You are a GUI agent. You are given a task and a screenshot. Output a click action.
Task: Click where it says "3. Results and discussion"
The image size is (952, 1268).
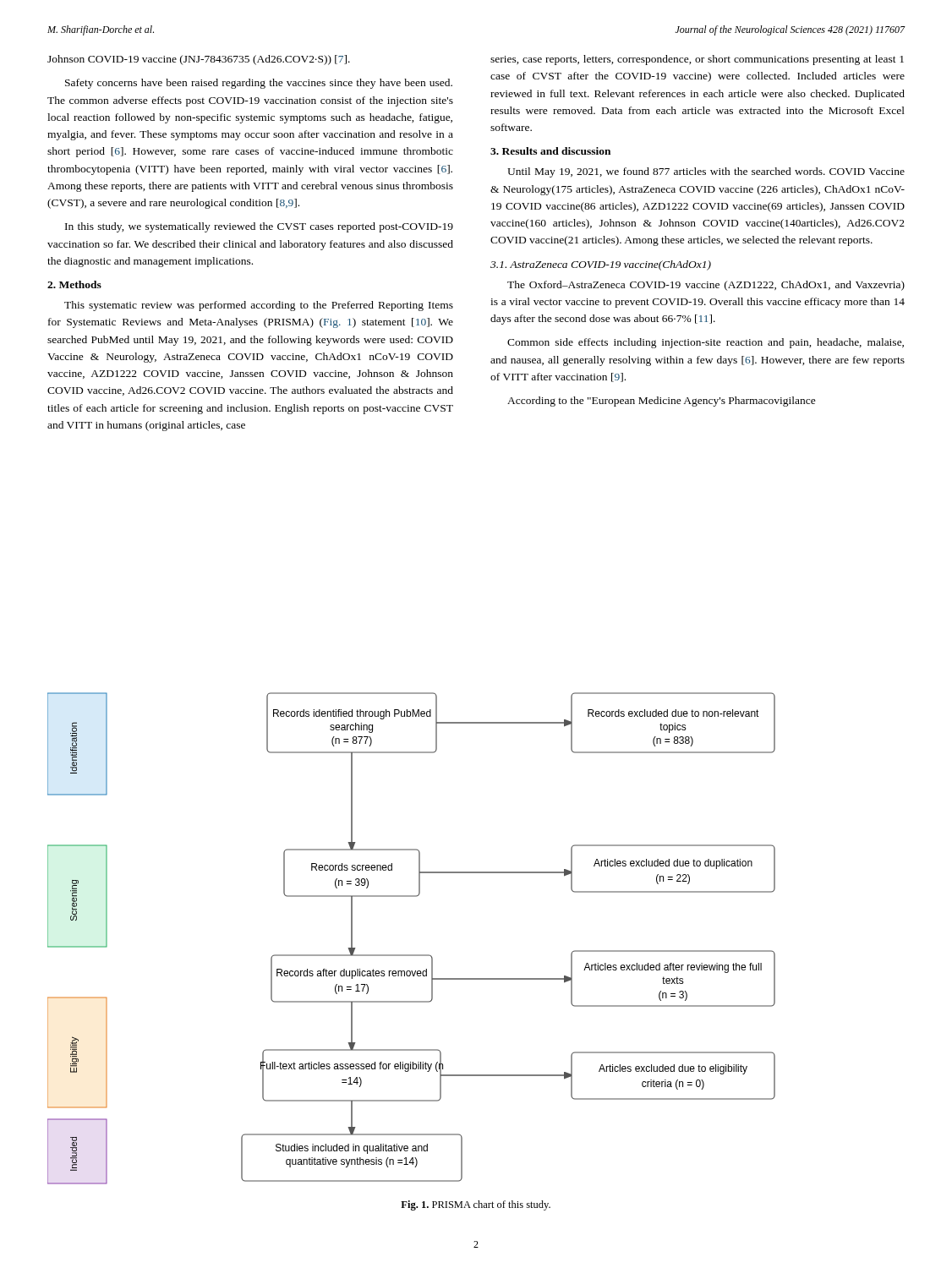[x=551, y=151]
